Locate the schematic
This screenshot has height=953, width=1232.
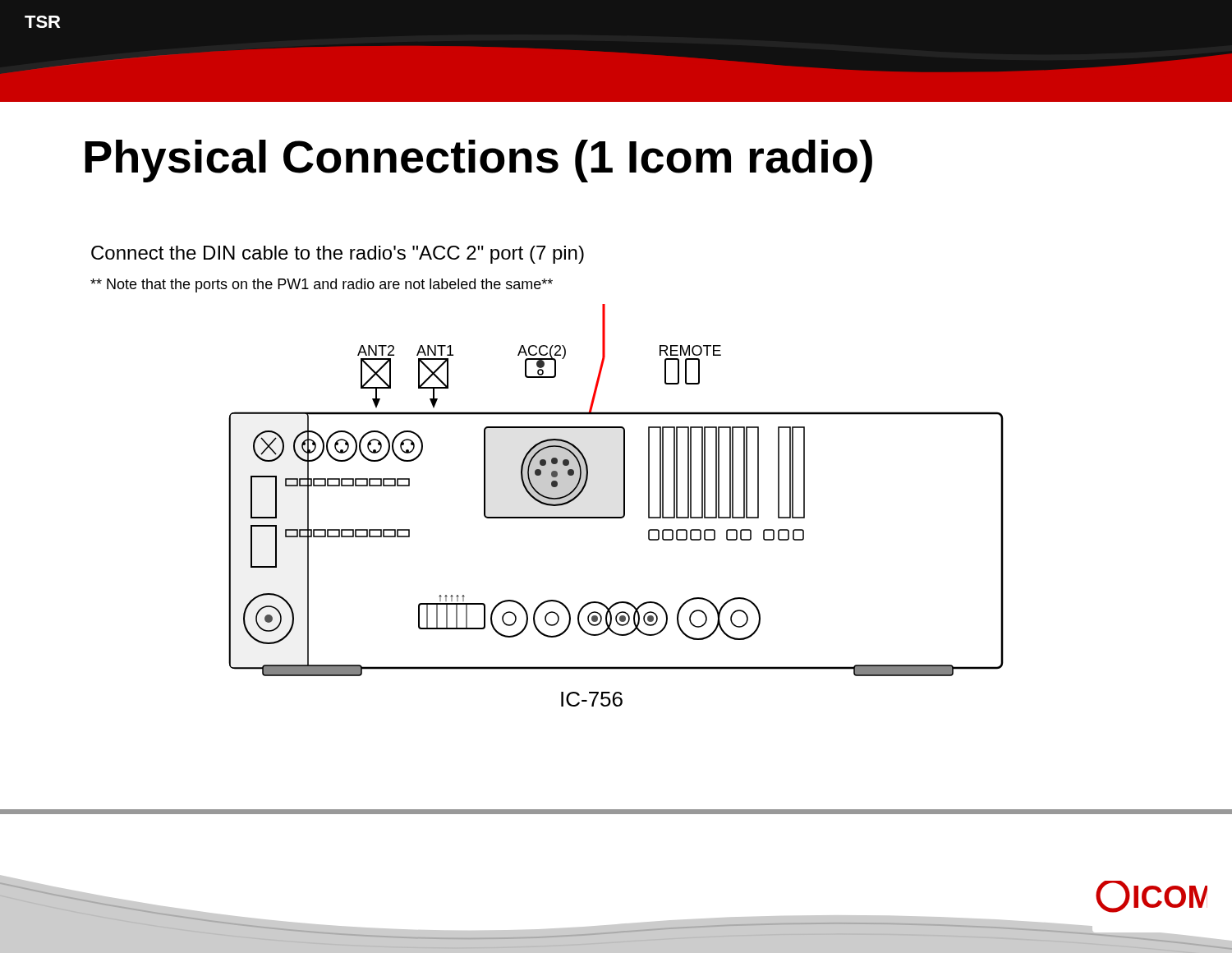click(x=616, y=509)
